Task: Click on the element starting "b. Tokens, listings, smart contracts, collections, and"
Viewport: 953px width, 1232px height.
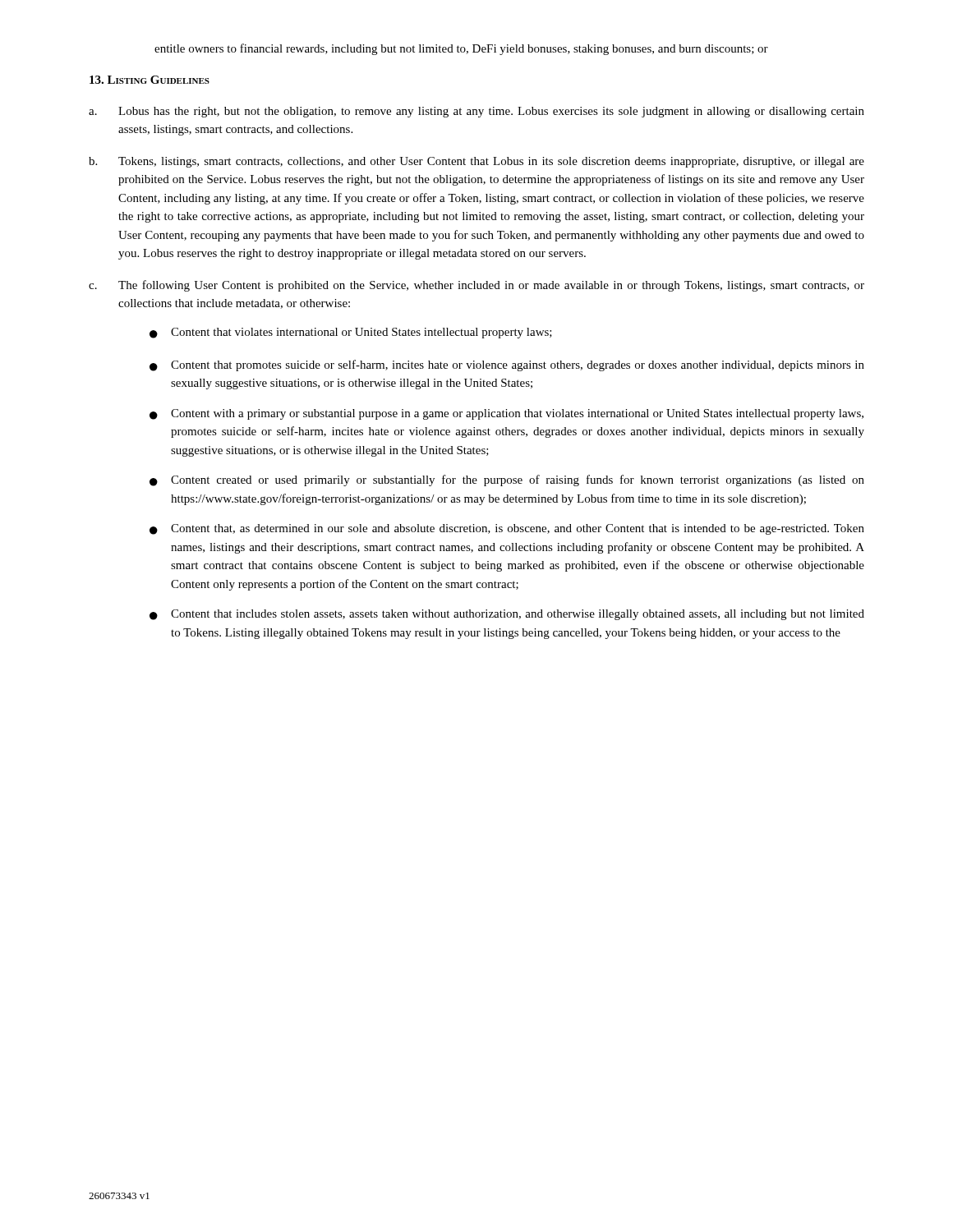Action: (476, 207)
